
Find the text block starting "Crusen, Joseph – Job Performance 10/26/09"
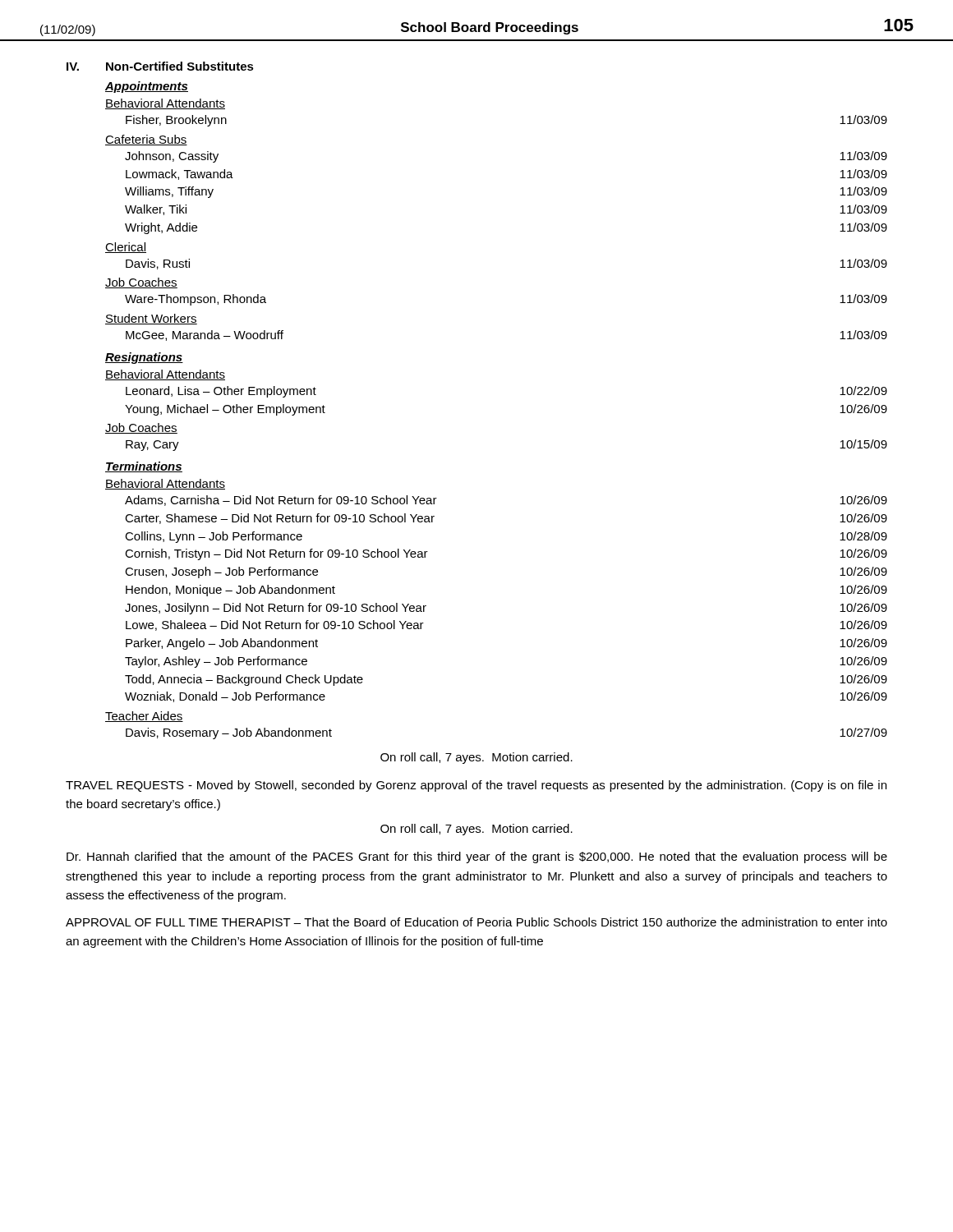229,572
